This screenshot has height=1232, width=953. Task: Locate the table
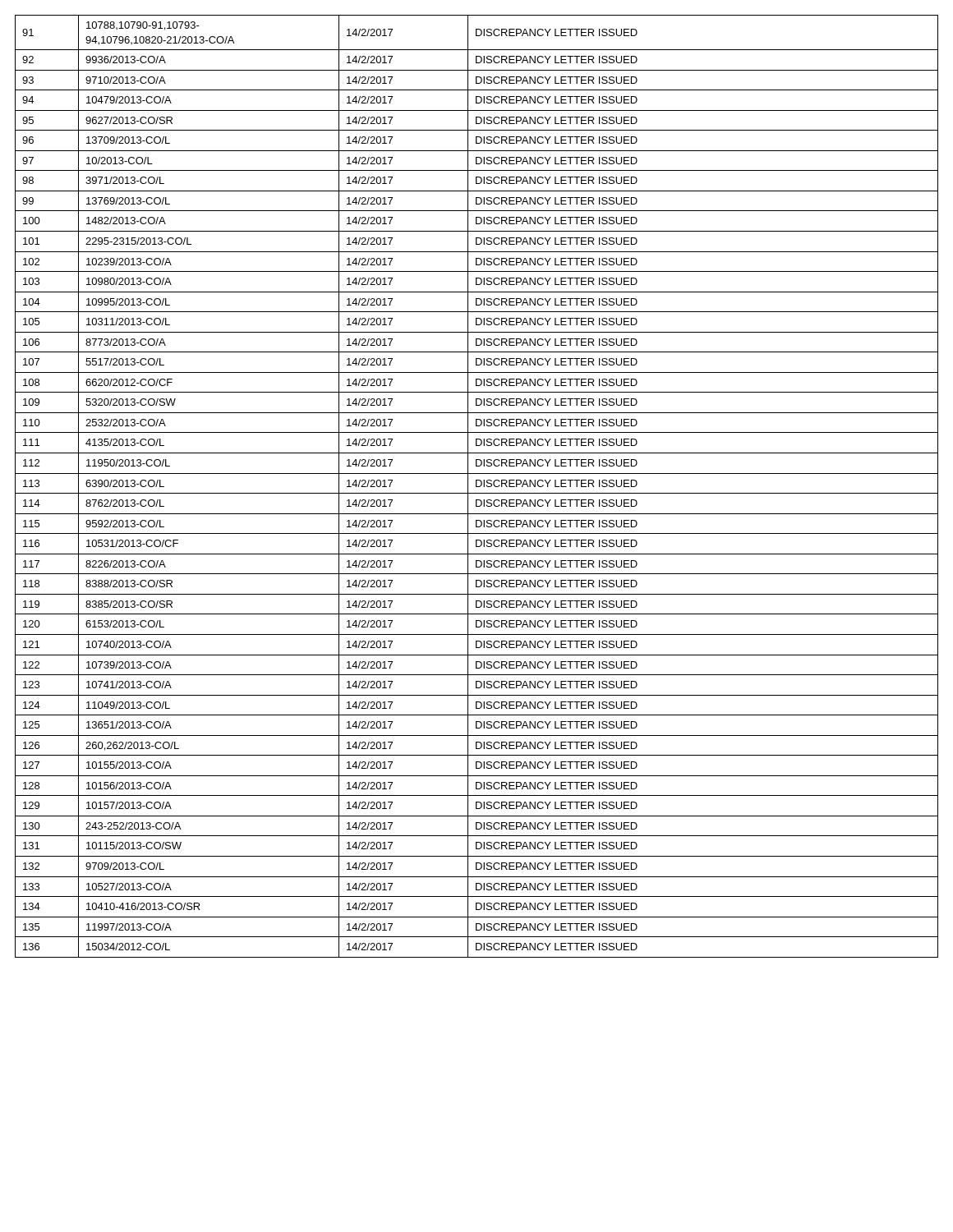tap(476, 486)
